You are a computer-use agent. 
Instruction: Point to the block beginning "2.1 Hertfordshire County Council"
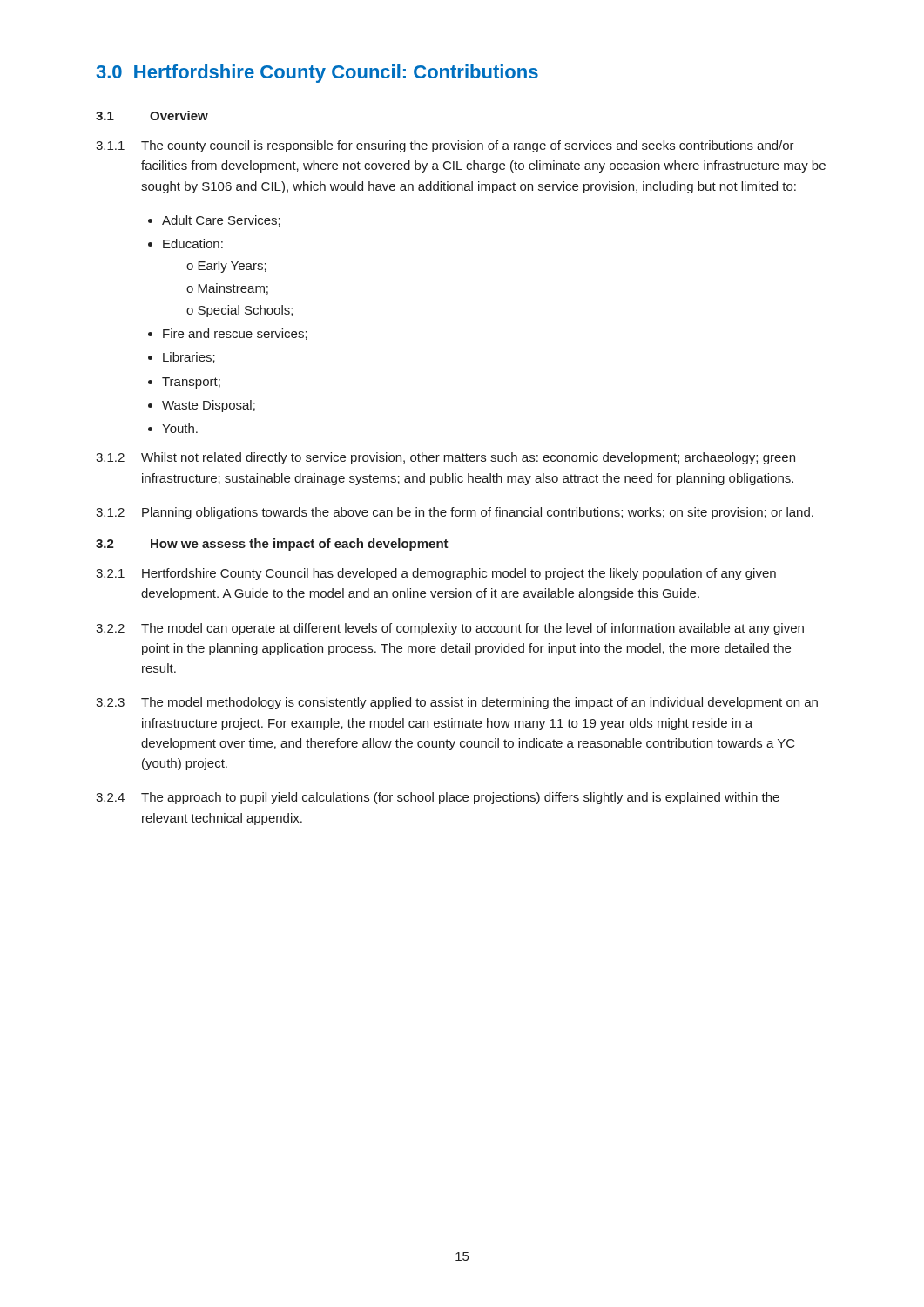462,583
